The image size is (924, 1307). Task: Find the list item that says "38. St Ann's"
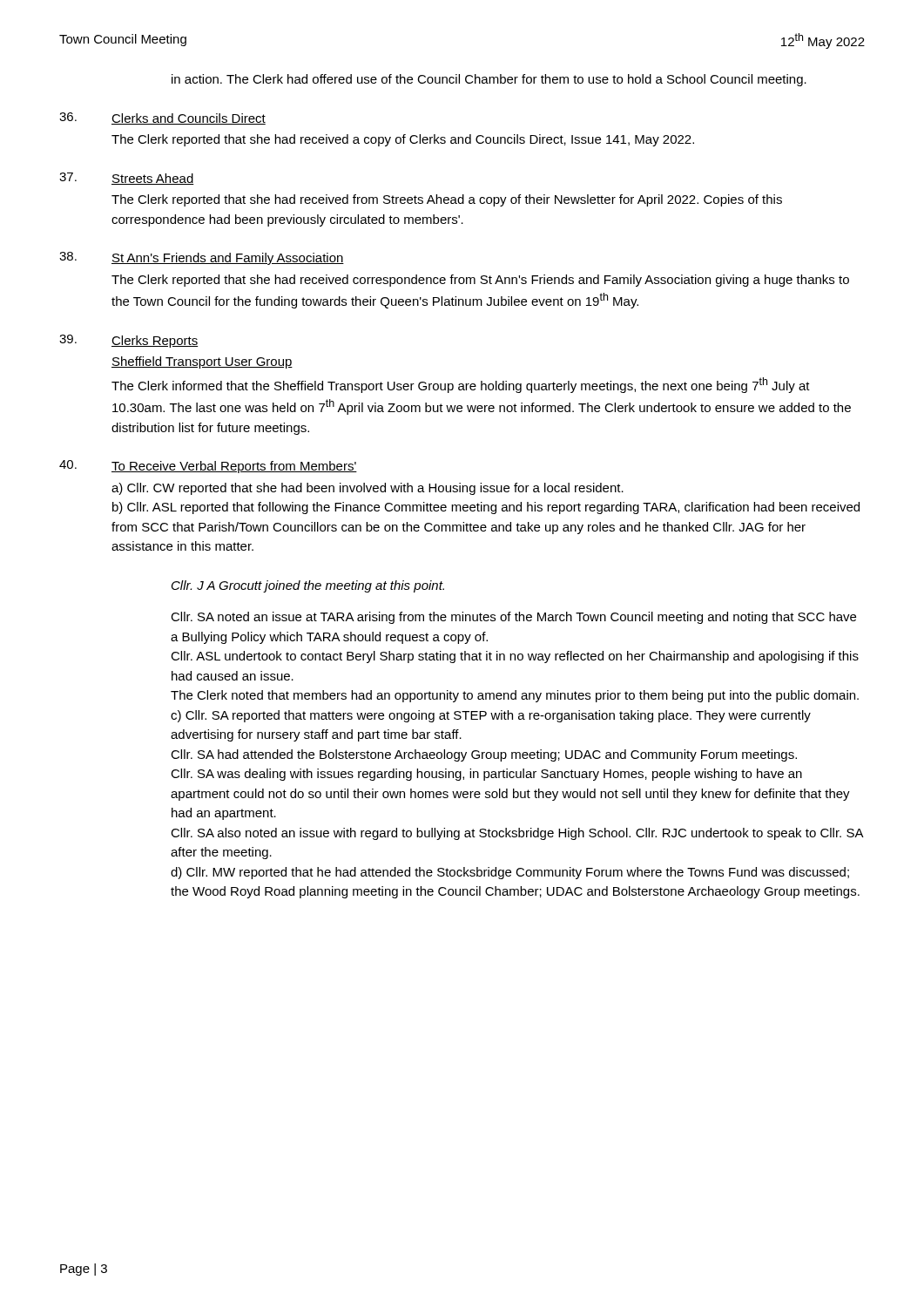tap(462, 280)
